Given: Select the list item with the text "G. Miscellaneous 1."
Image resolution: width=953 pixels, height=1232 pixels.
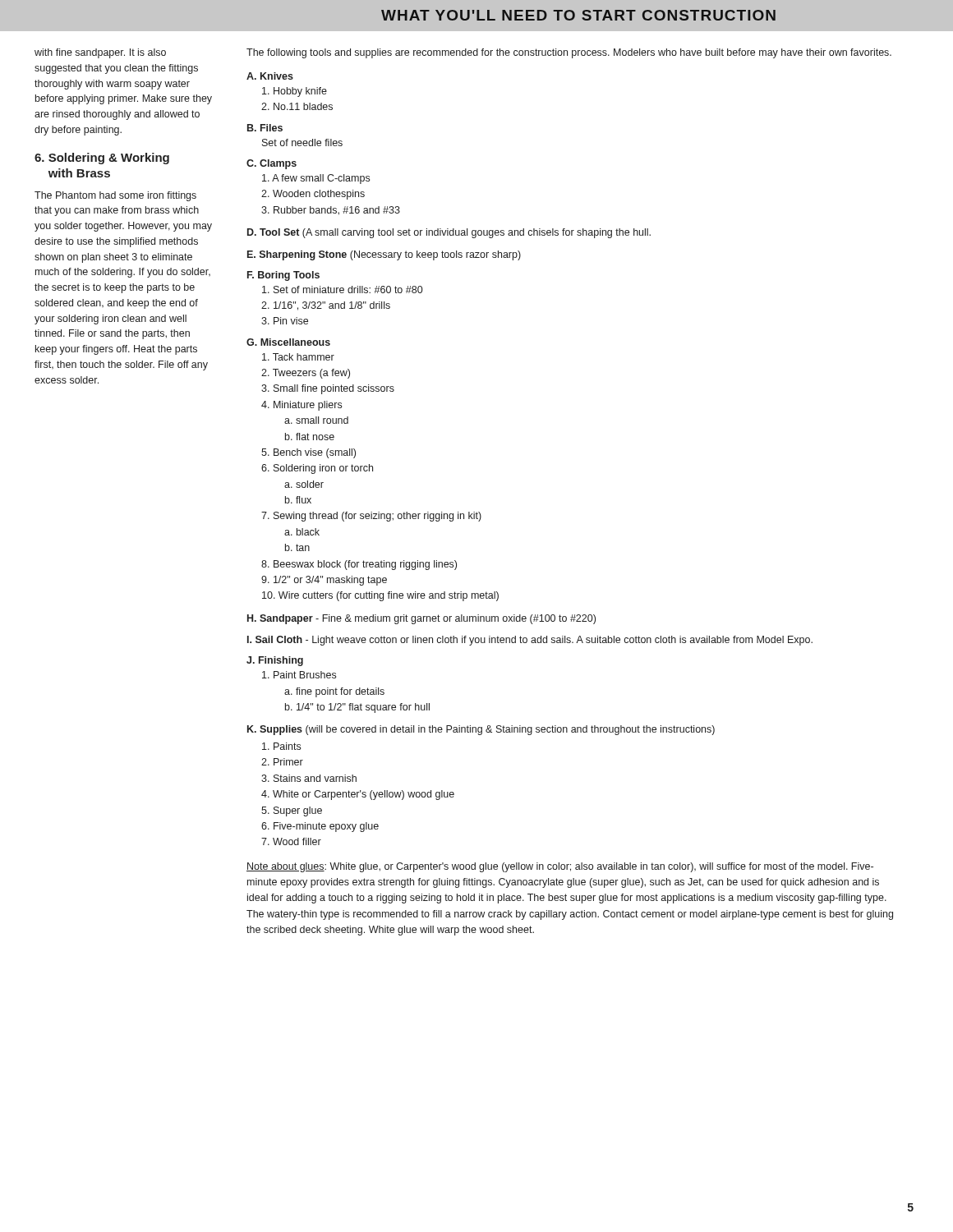Looking at the screenshot, I should click(288, 342).
